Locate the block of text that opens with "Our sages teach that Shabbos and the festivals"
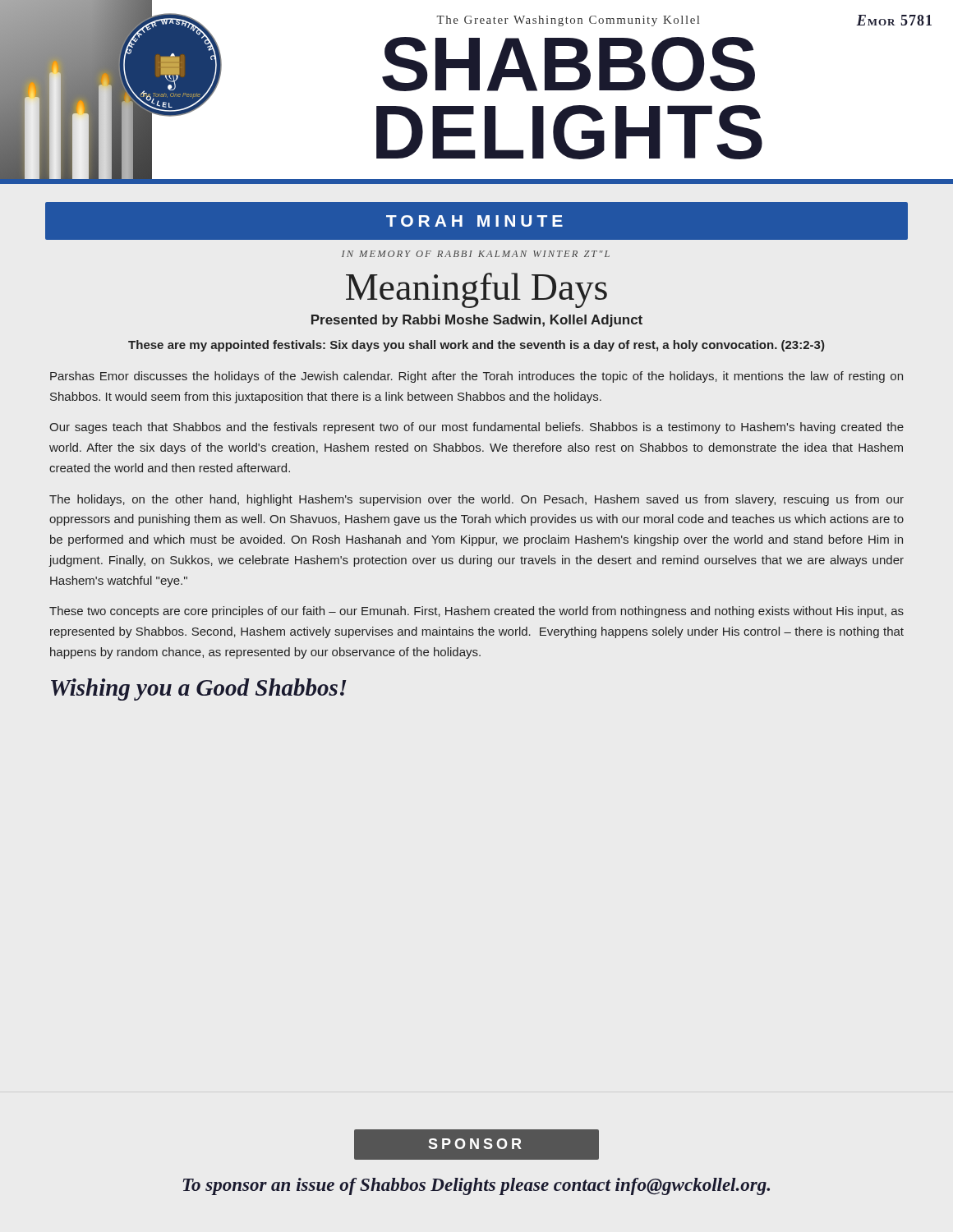953x1232 pixels. [x=476, y=447]
